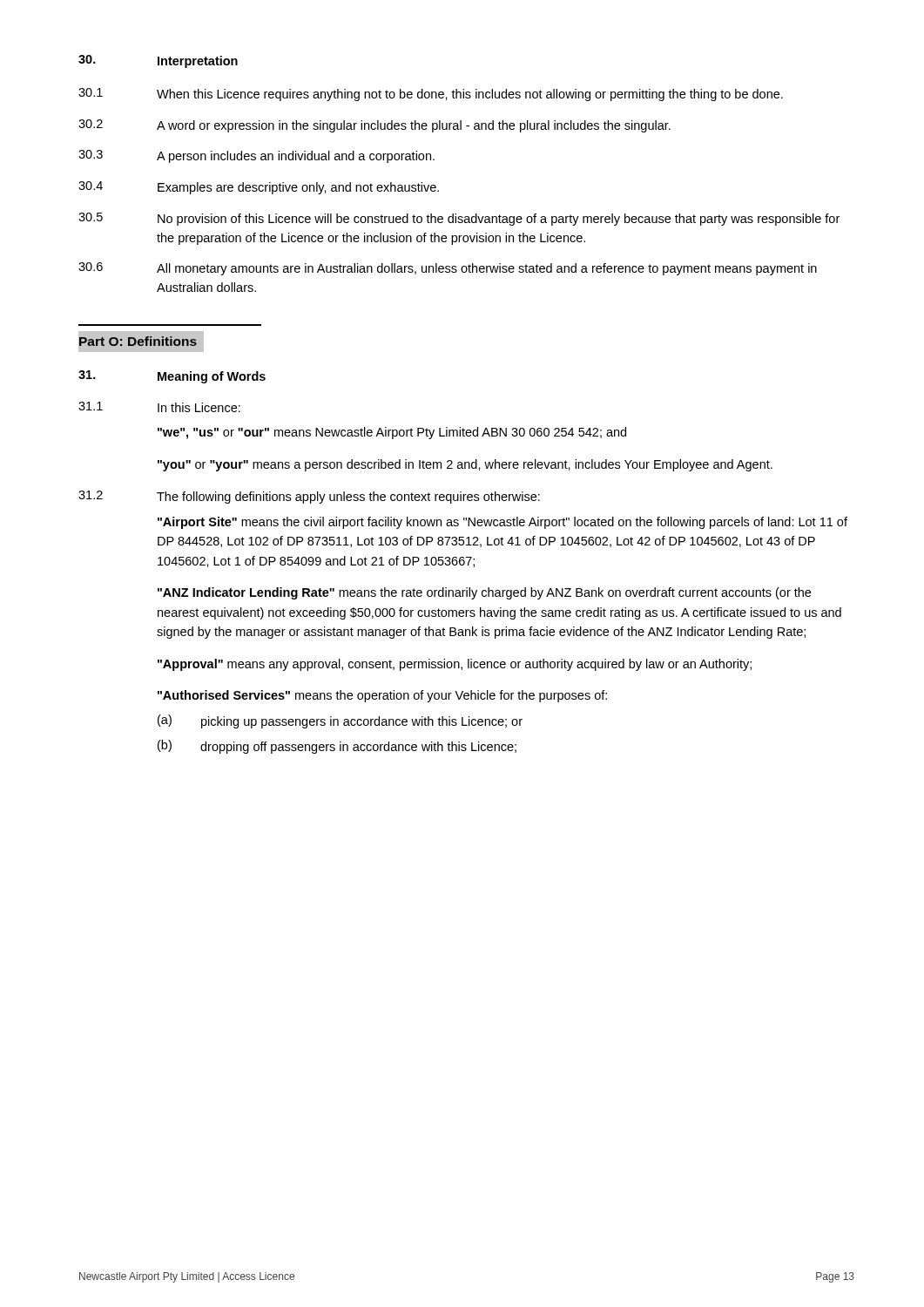Select the element starting "31.2 The following definitions apply"
The height and width of the screenshot is (1307, 924).
[466, 498]
